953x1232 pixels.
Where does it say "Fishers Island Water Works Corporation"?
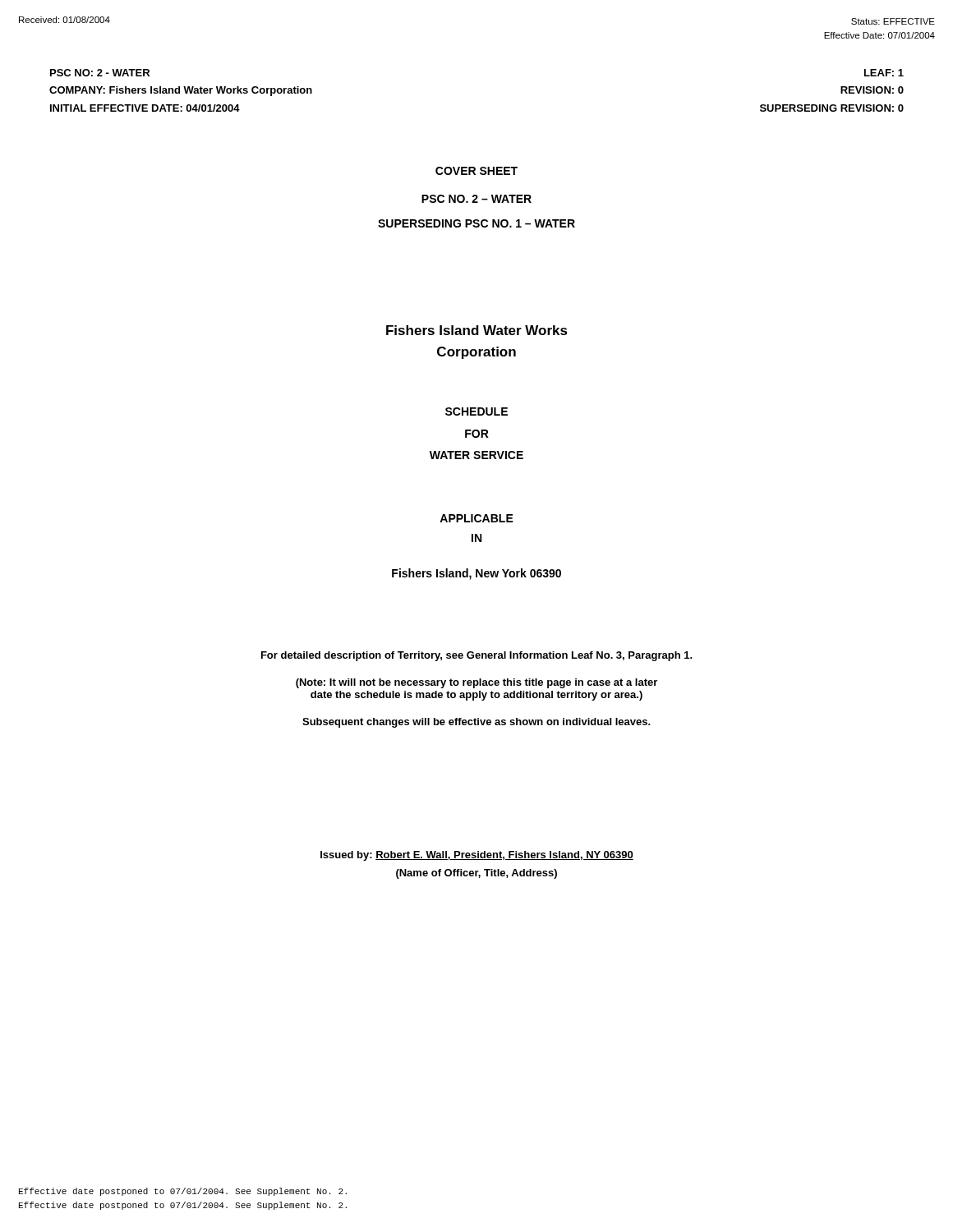pyautogui.click(x=476, y=341)
